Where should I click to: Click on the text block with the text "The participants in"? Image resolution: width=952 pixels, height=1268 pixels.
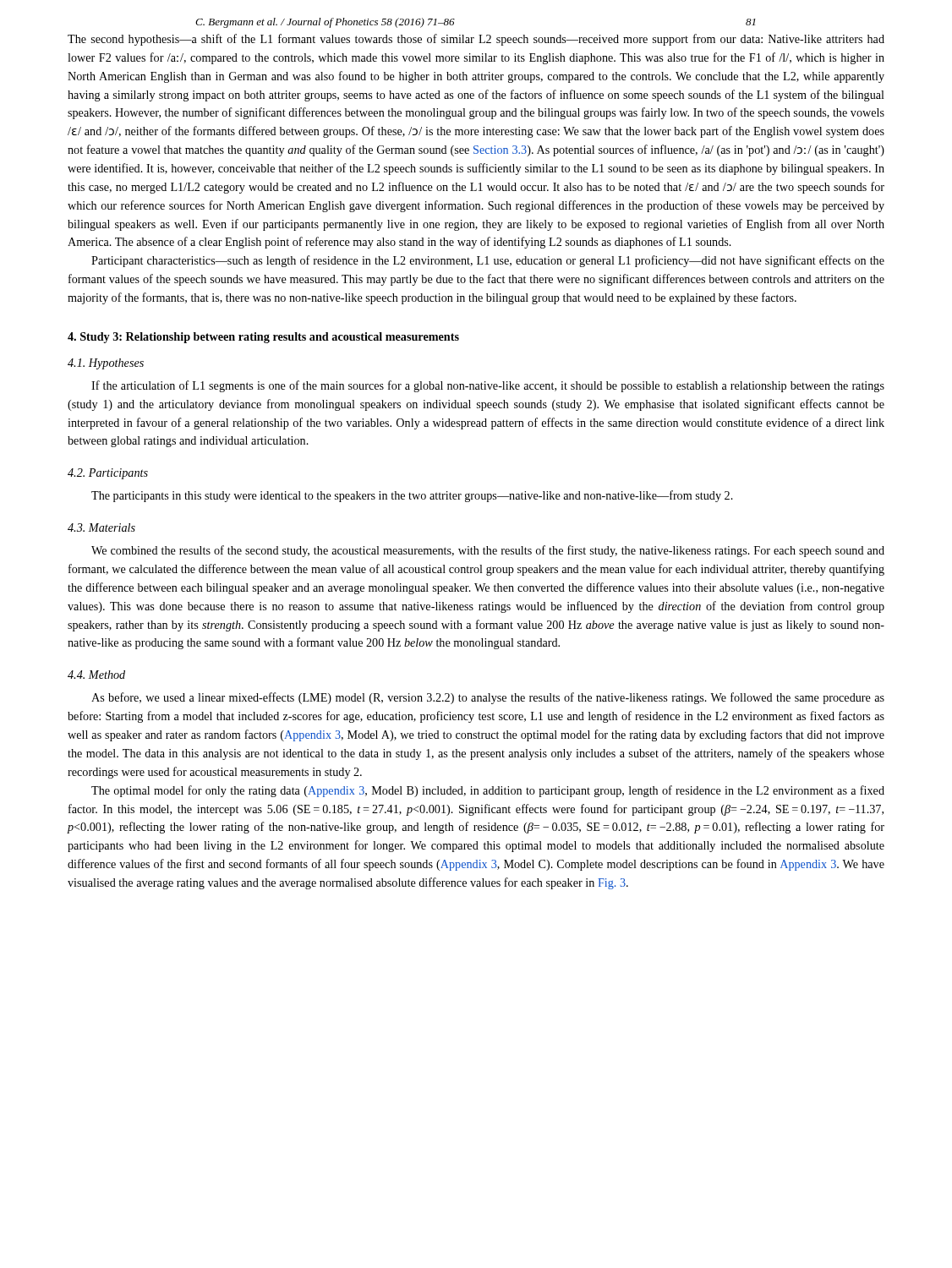tap(476, 496)
